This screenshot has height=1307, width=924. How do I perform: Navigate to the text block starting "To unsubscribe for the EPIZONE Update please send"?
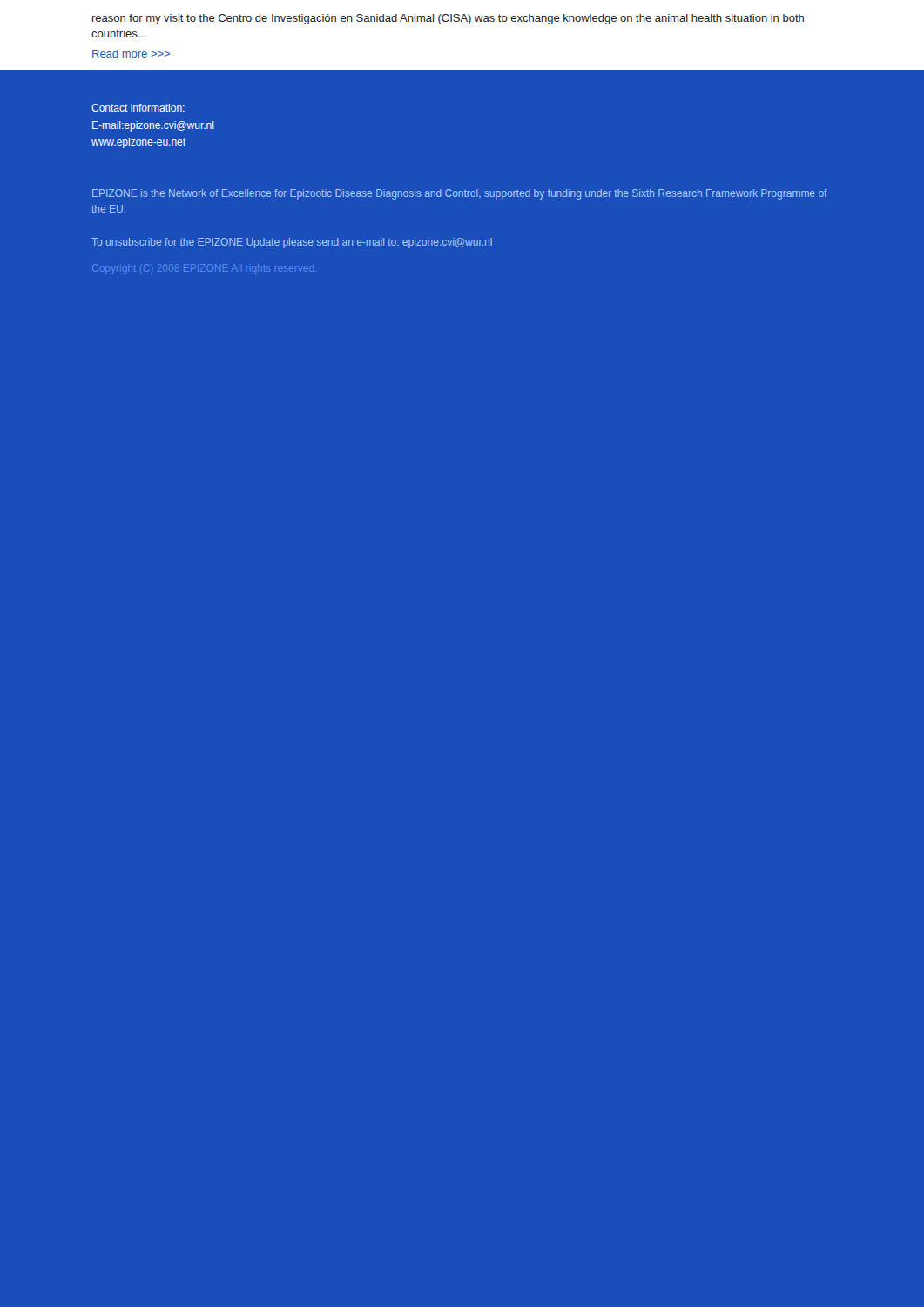click(462, 242)
